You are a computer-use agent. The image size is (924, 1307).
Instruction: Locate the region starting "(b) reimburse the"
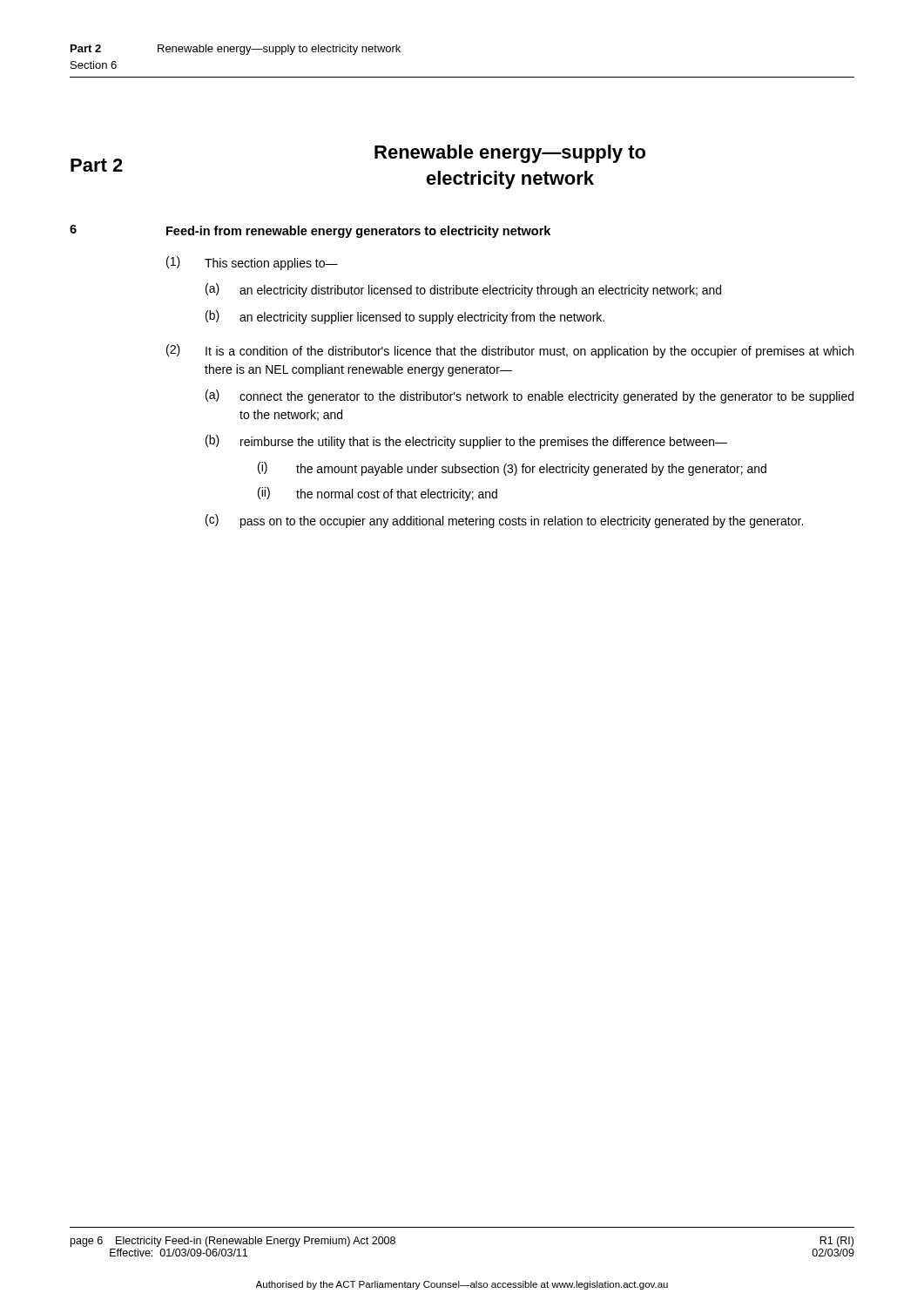[529, 442]
